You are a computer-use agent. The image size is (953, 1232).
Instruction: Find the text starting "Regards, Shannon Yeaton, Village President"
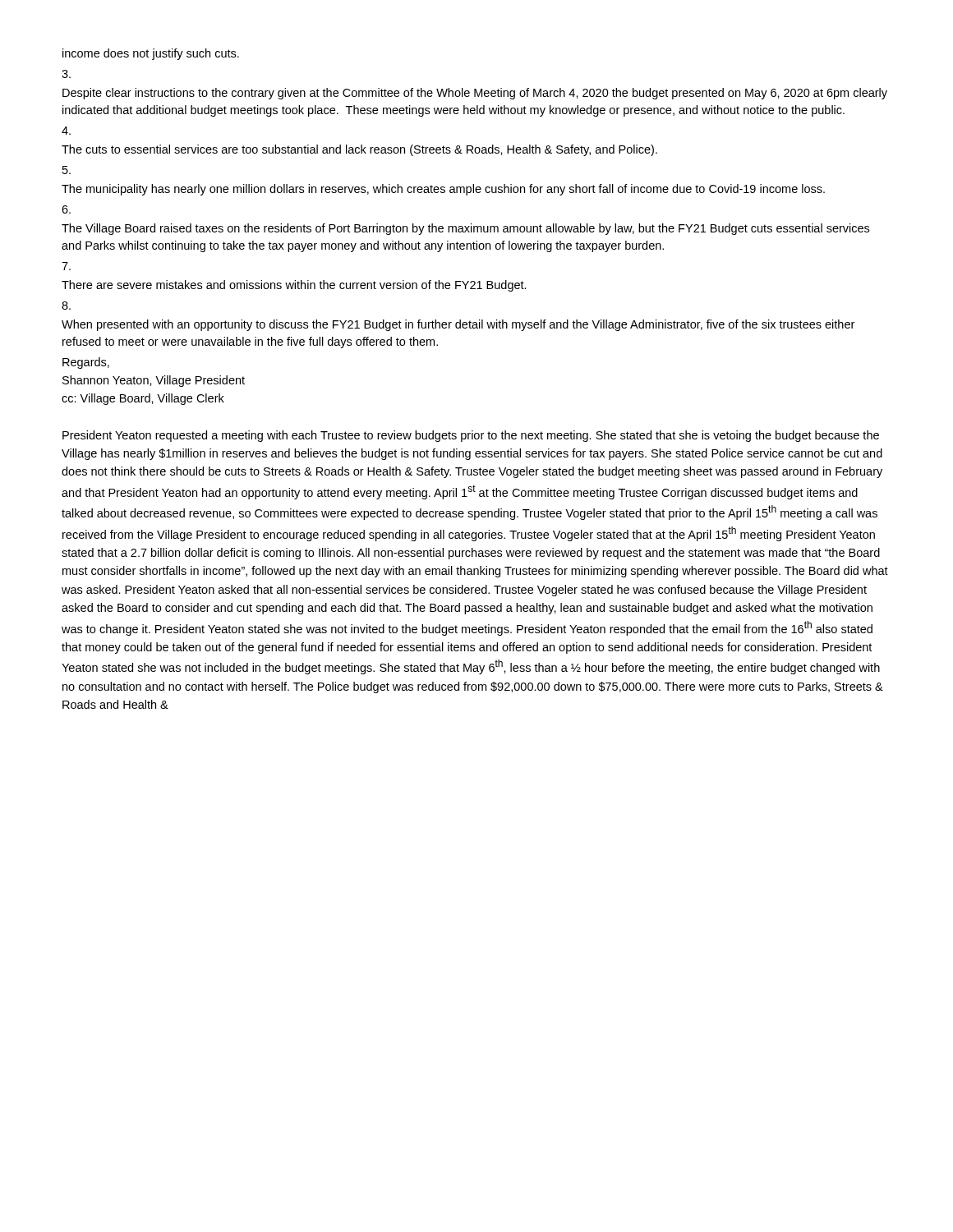point(153,380)
